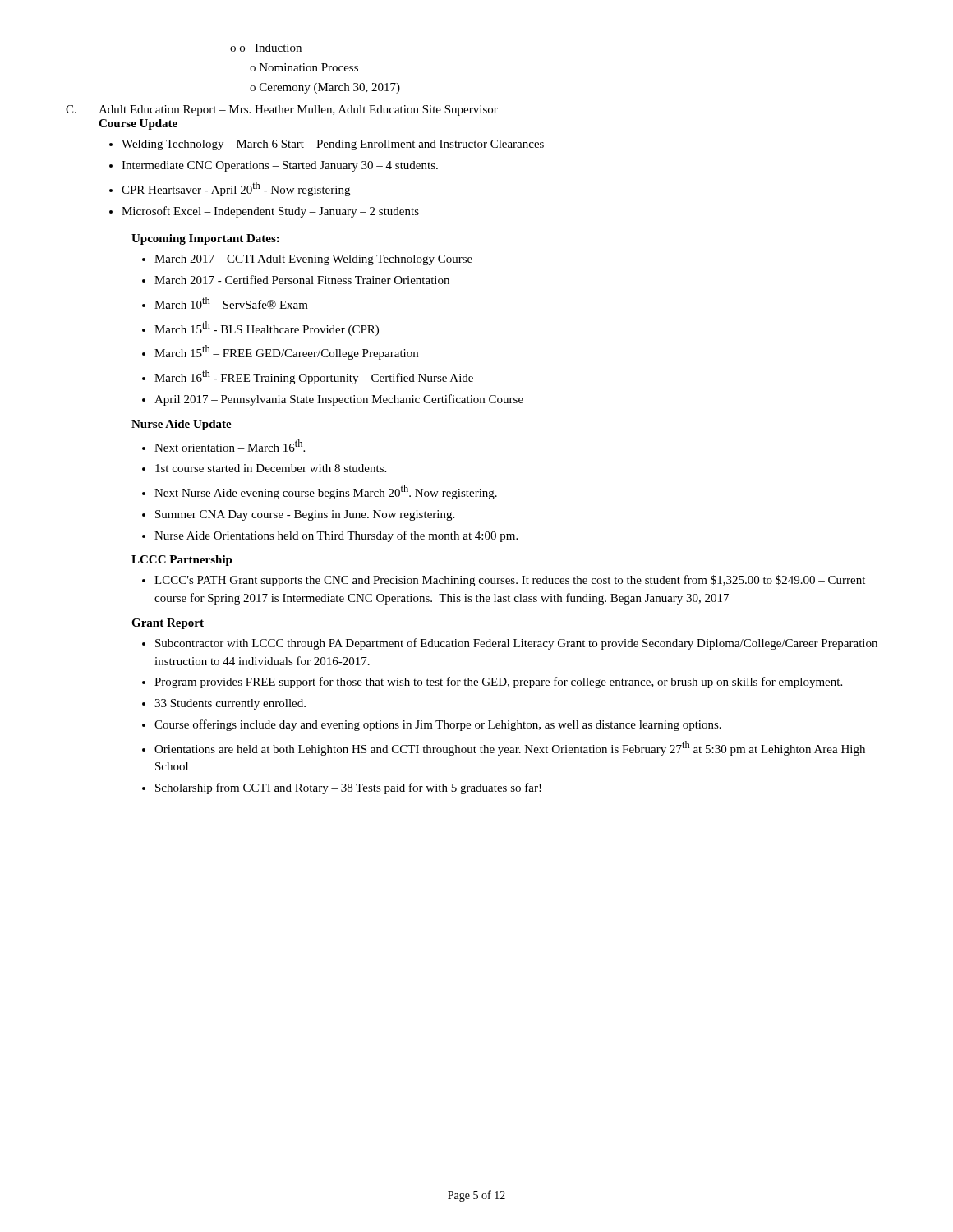Screen dimensions: 1232x953
Task: Click on the element starting "Course Update"
Action: click(x=138, y=123)
